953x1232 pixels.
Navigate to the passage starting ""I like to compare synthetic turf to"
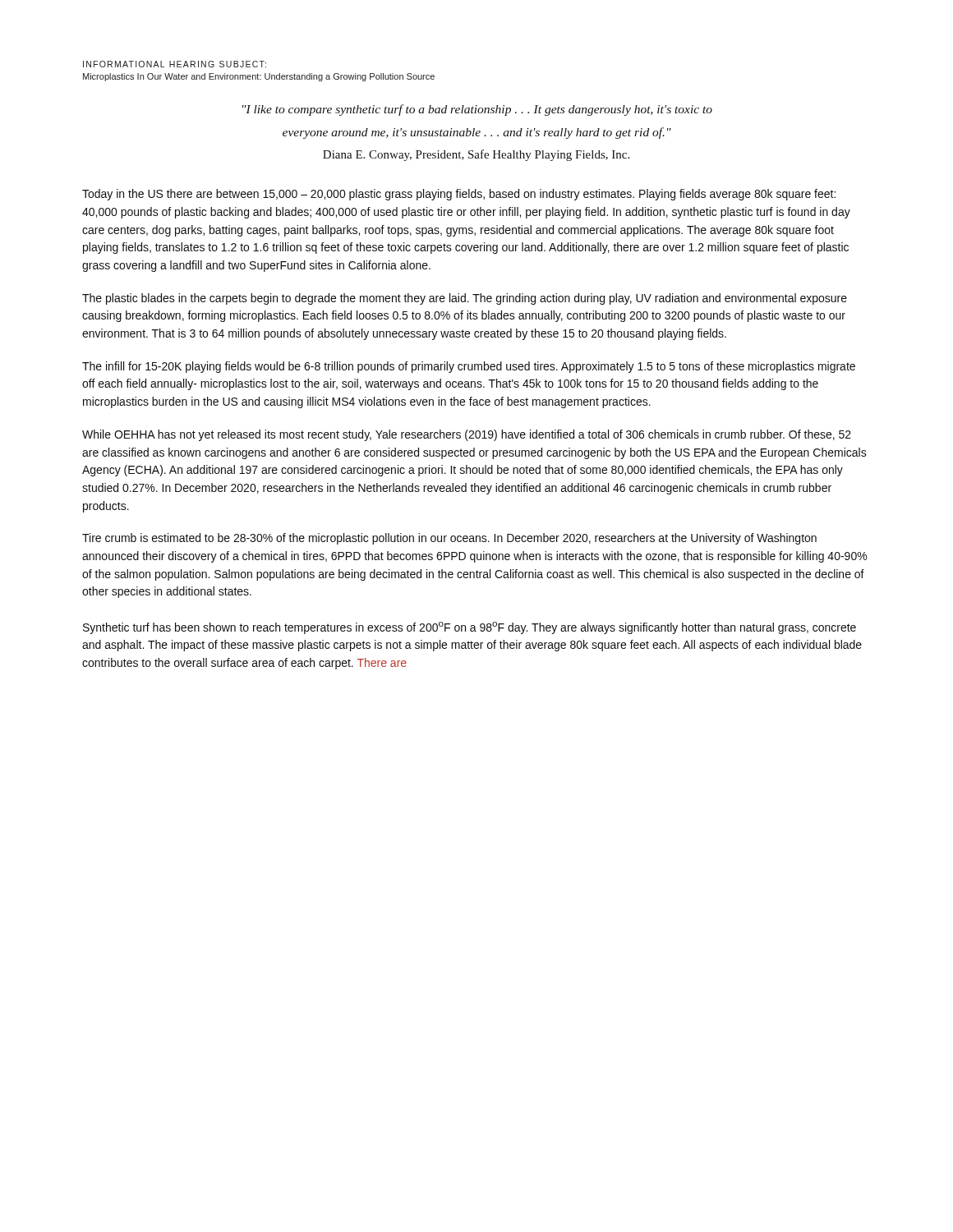point(476,132)
